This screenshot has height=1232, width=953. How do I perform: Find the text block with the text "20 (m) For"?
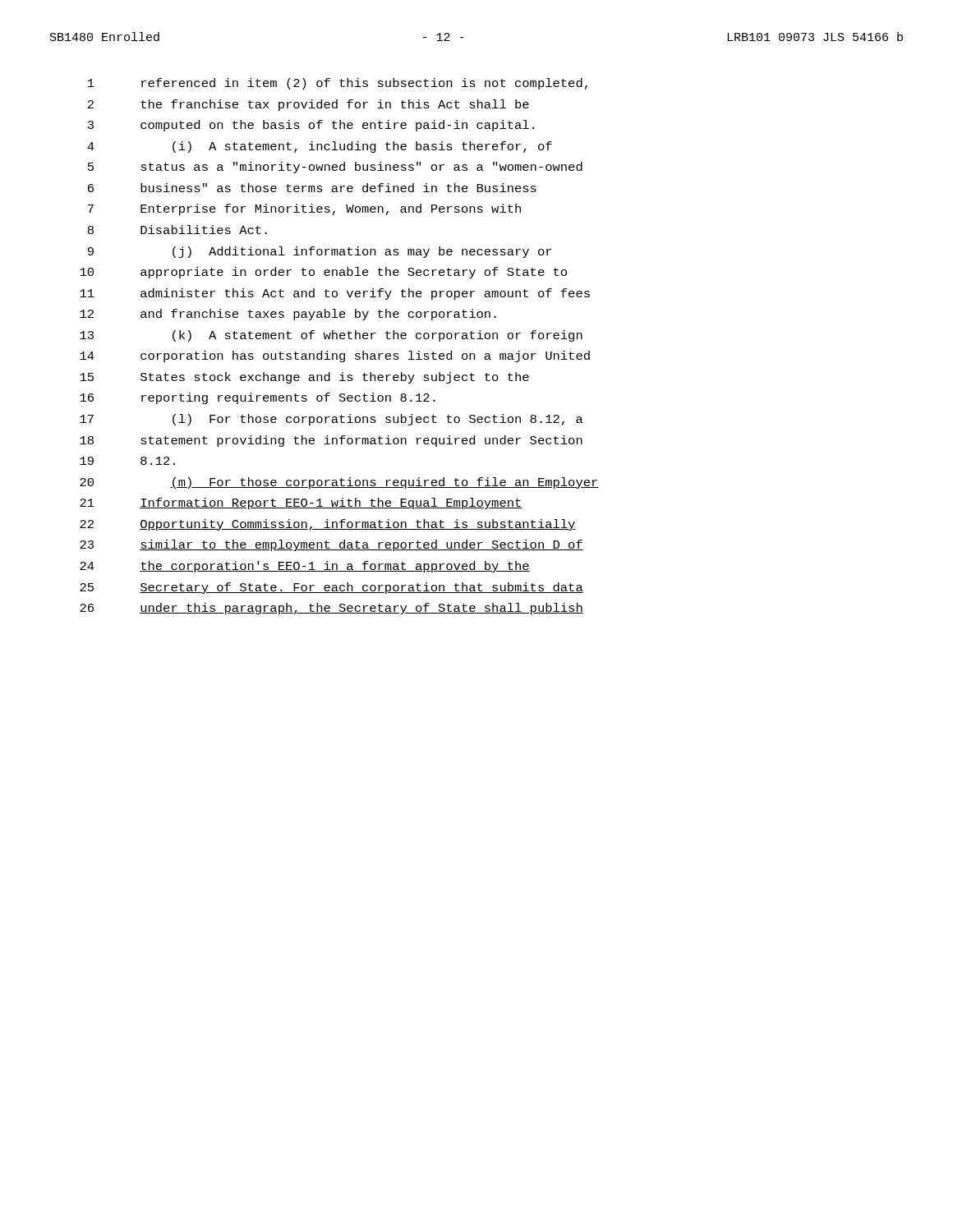[476, 483]
